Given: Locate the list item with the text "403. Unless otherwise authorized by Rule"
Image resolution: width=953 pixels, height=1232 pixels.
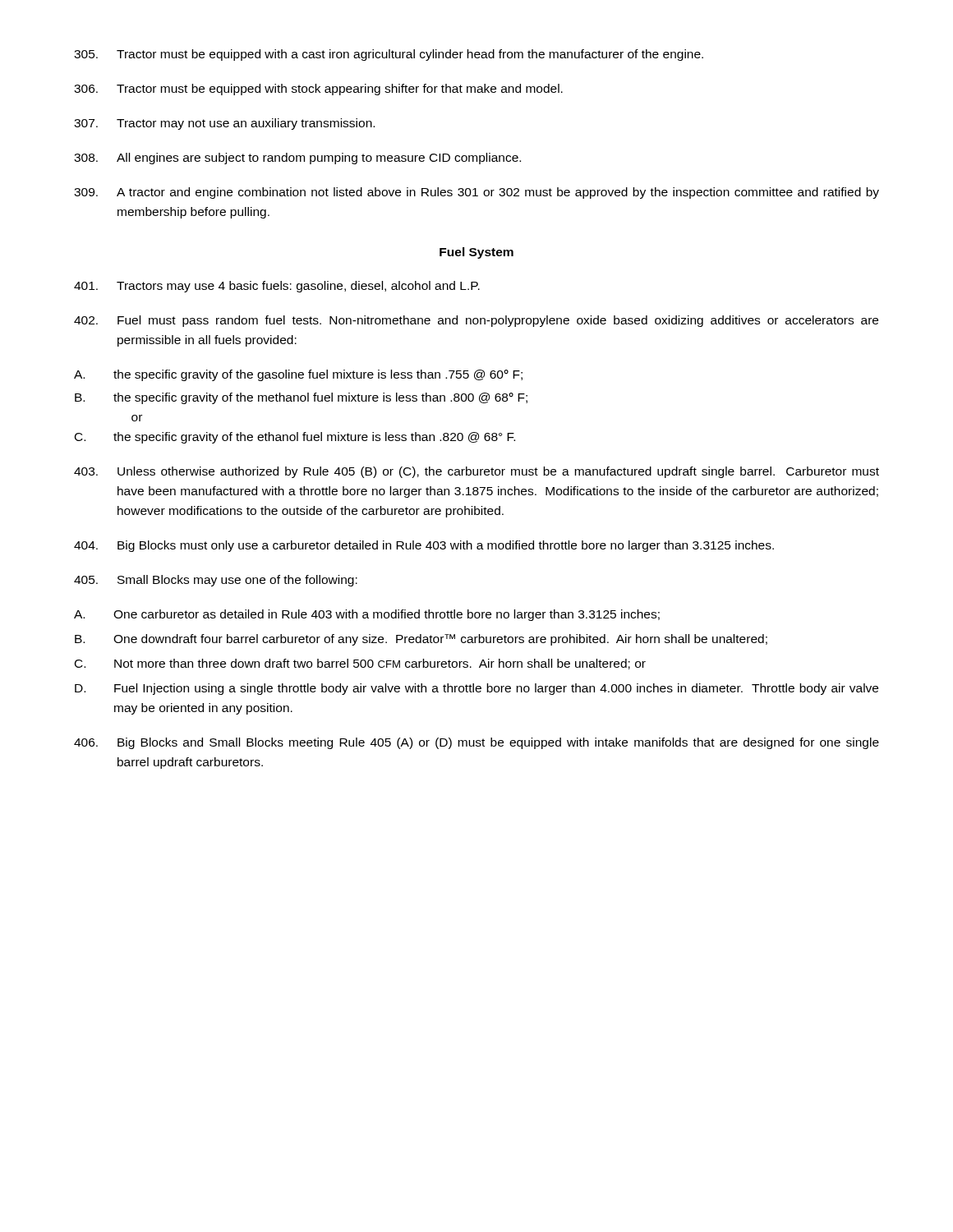Looking at the screenshot, I should tap(476, 491).
